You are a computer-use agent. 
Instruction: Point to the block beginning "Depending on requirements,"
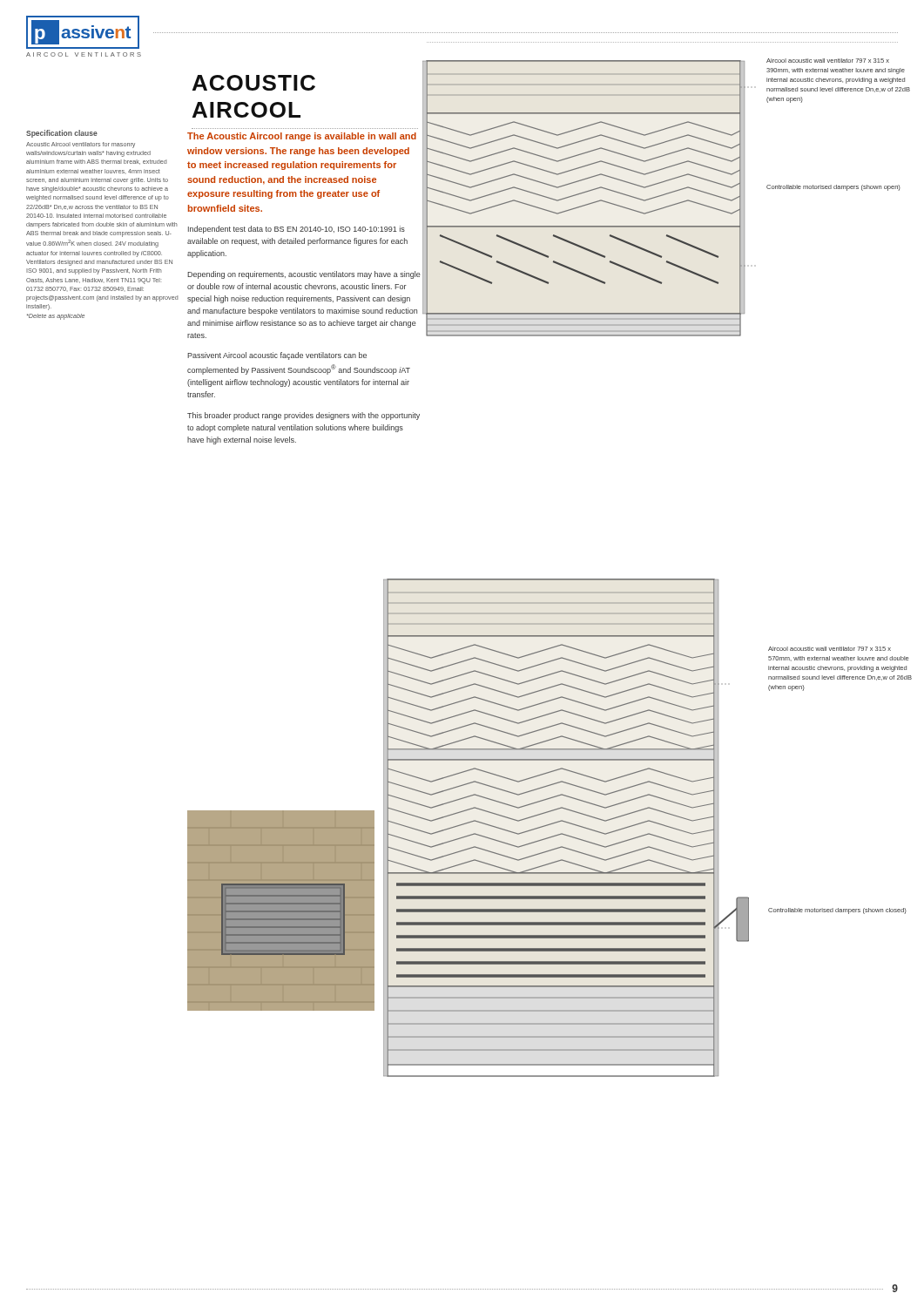click(x=304, y=305)
